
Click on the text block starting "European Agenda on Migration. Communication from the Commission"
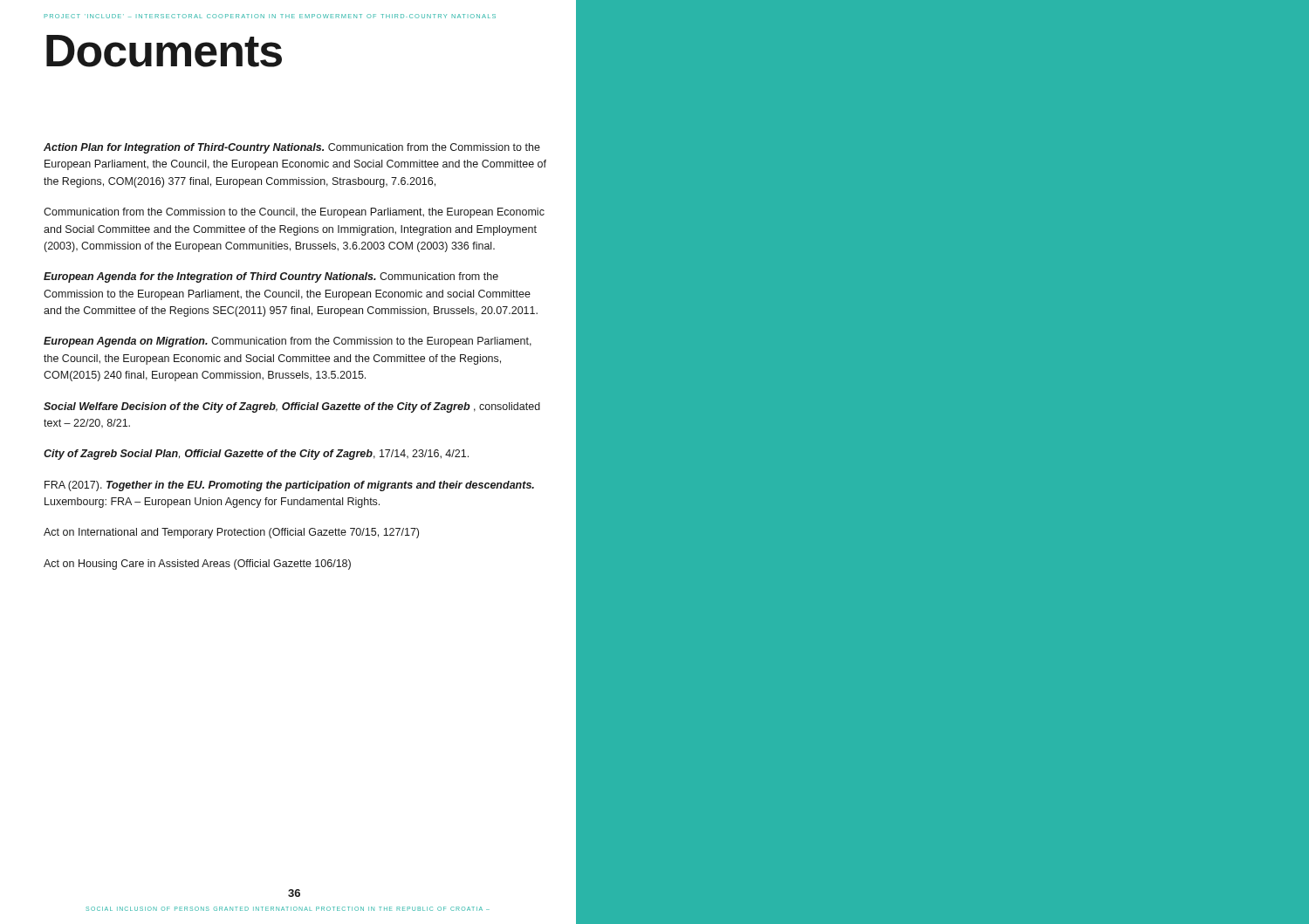297,359
